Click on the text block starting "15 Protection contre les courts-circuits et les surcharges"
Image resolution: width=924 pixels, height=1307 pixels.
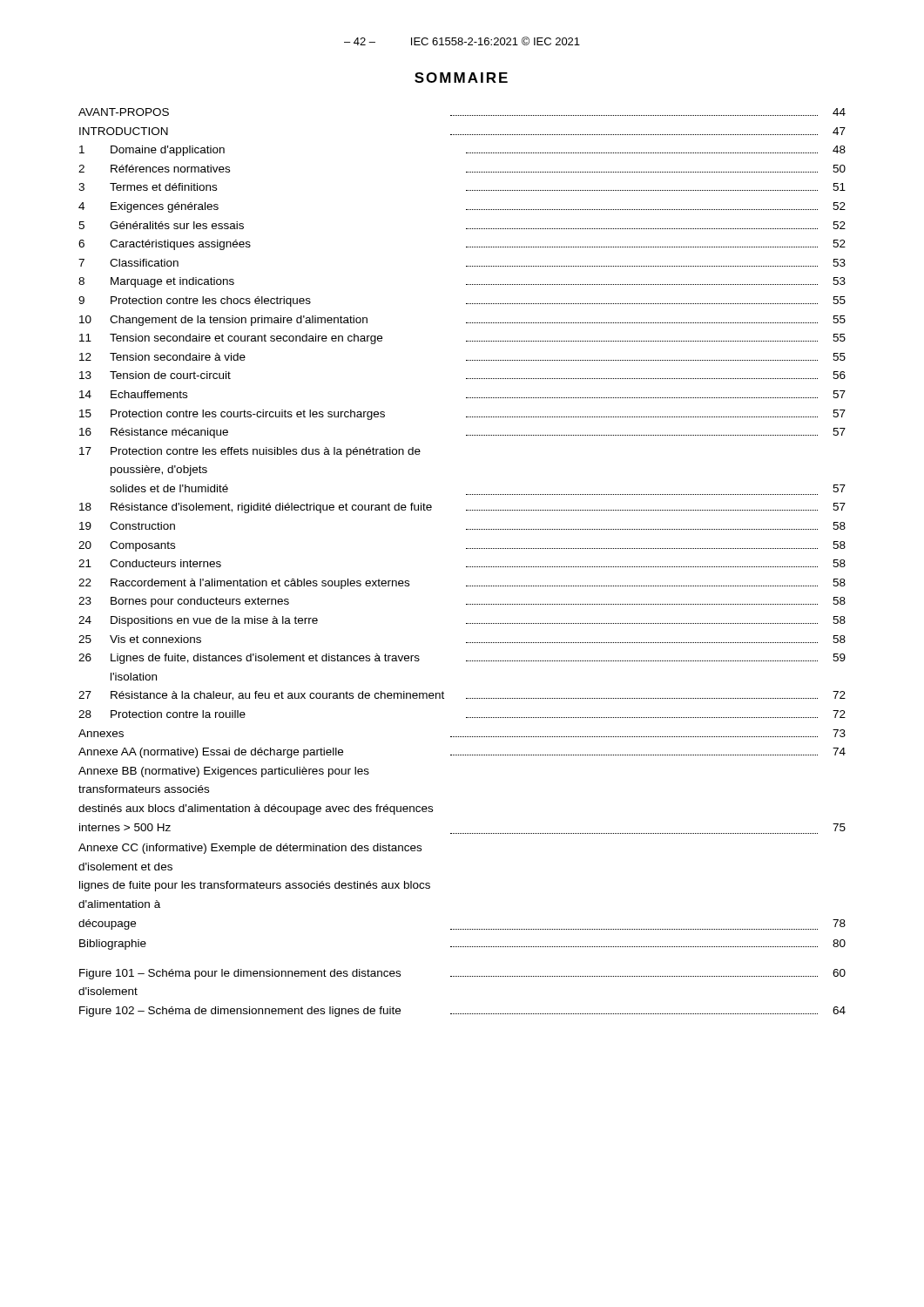pos(462,413)
